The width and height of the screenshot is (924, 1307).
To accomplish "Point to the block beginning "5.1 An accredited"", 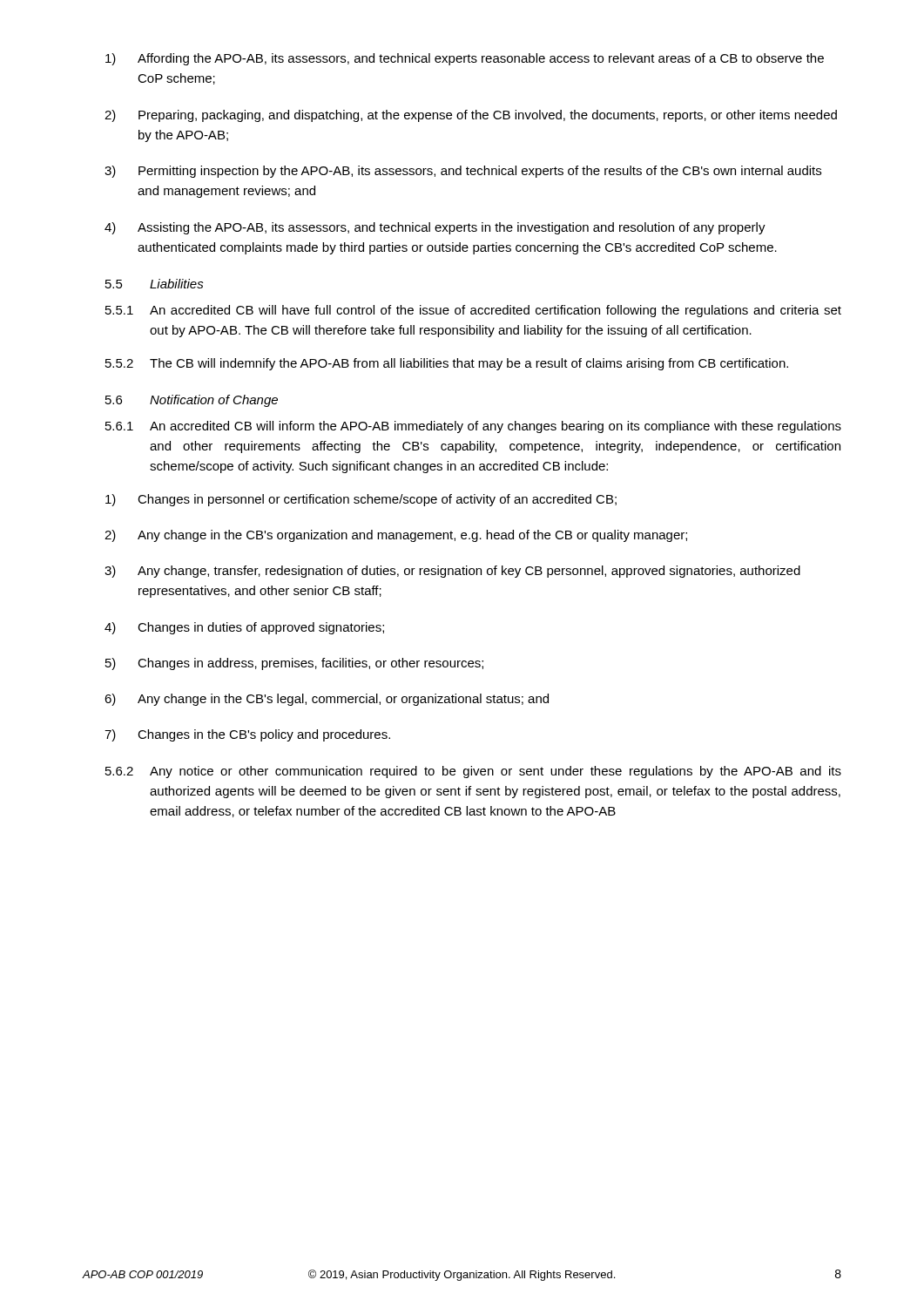I will [x=473, y=320].
